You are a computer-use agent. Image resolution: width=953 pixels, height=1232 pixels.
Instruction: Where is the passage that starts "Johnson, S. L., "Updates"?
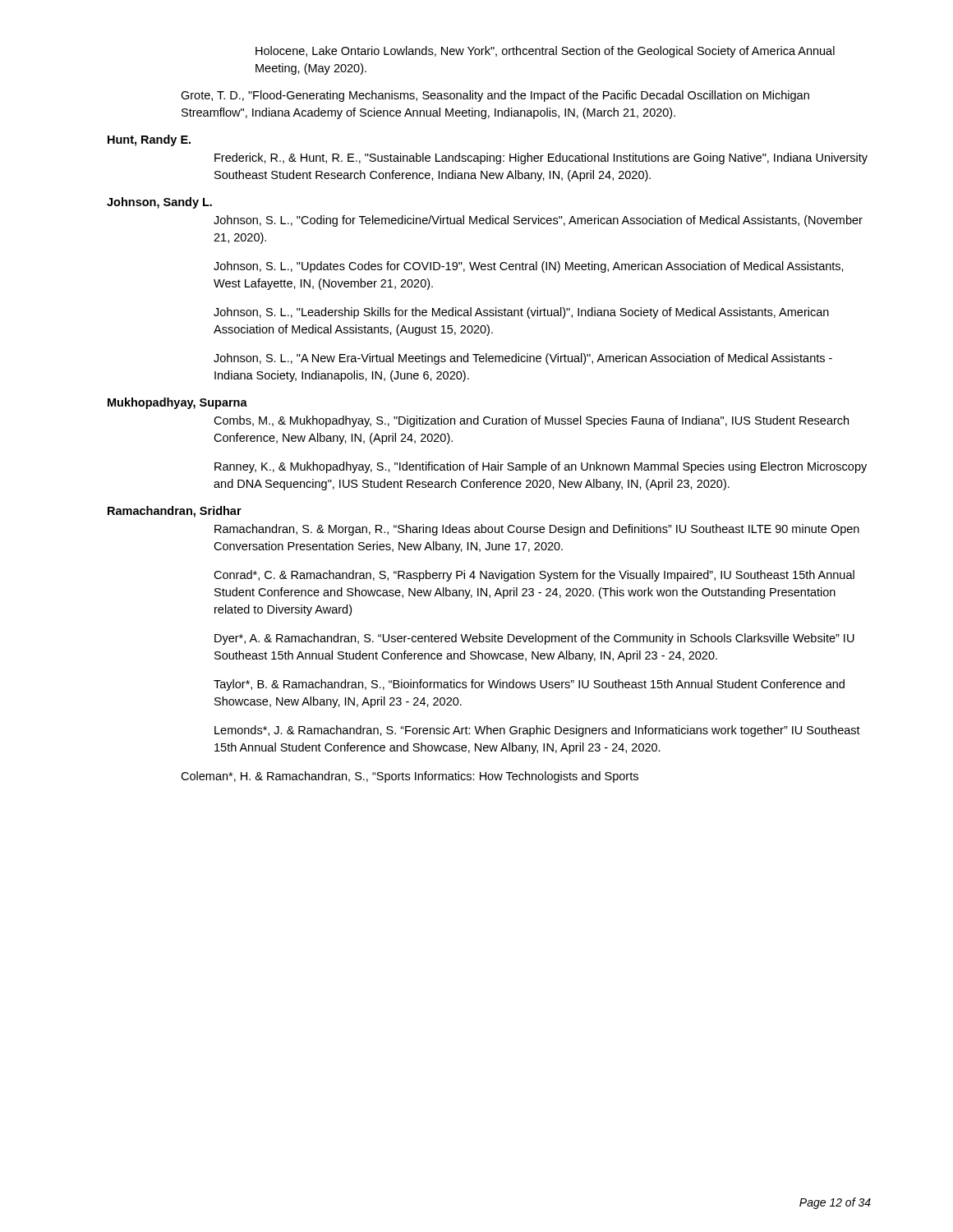click(529, 275)
